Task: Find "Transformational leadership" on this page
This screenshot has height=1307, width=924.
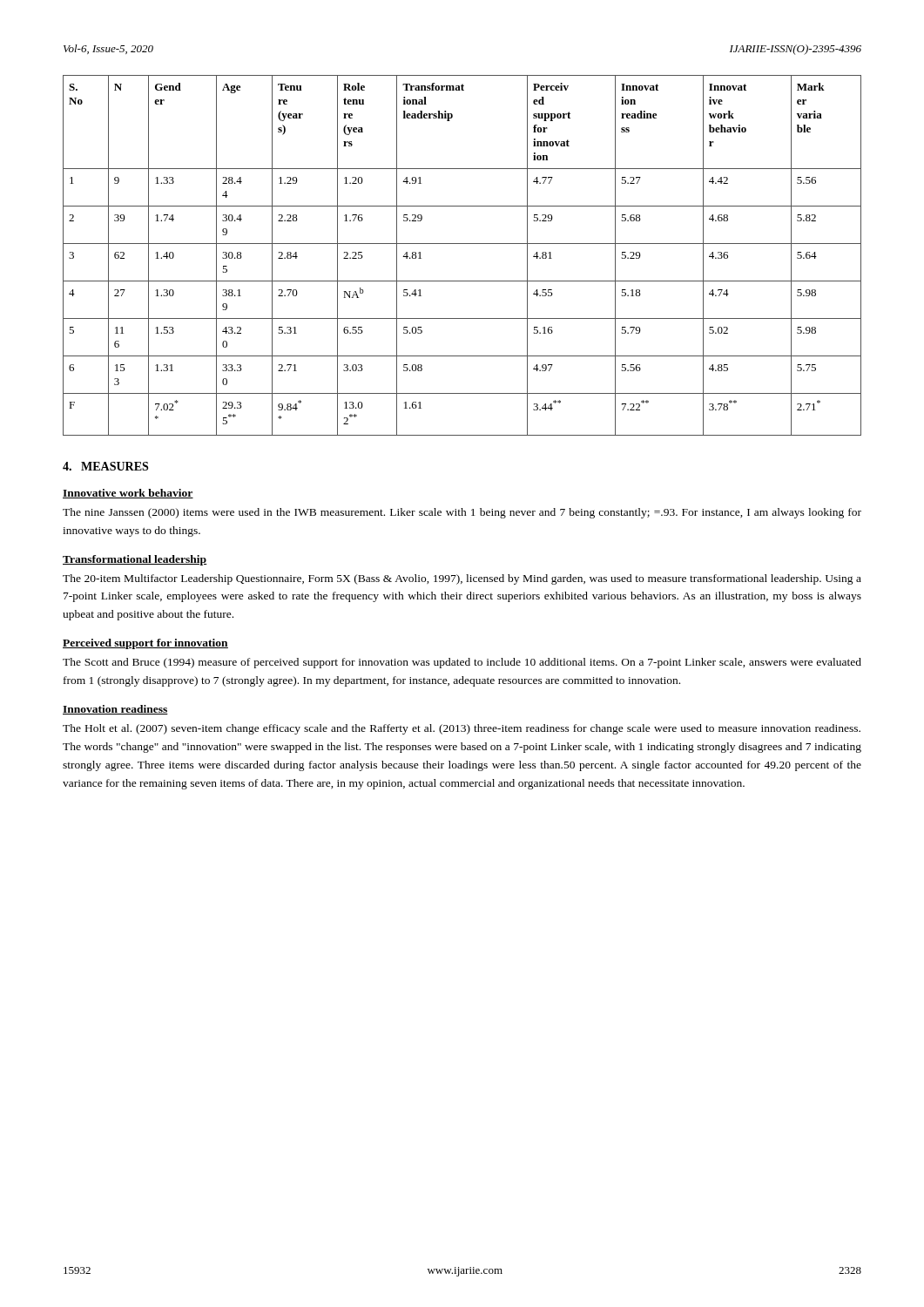Action: (135, 558)
